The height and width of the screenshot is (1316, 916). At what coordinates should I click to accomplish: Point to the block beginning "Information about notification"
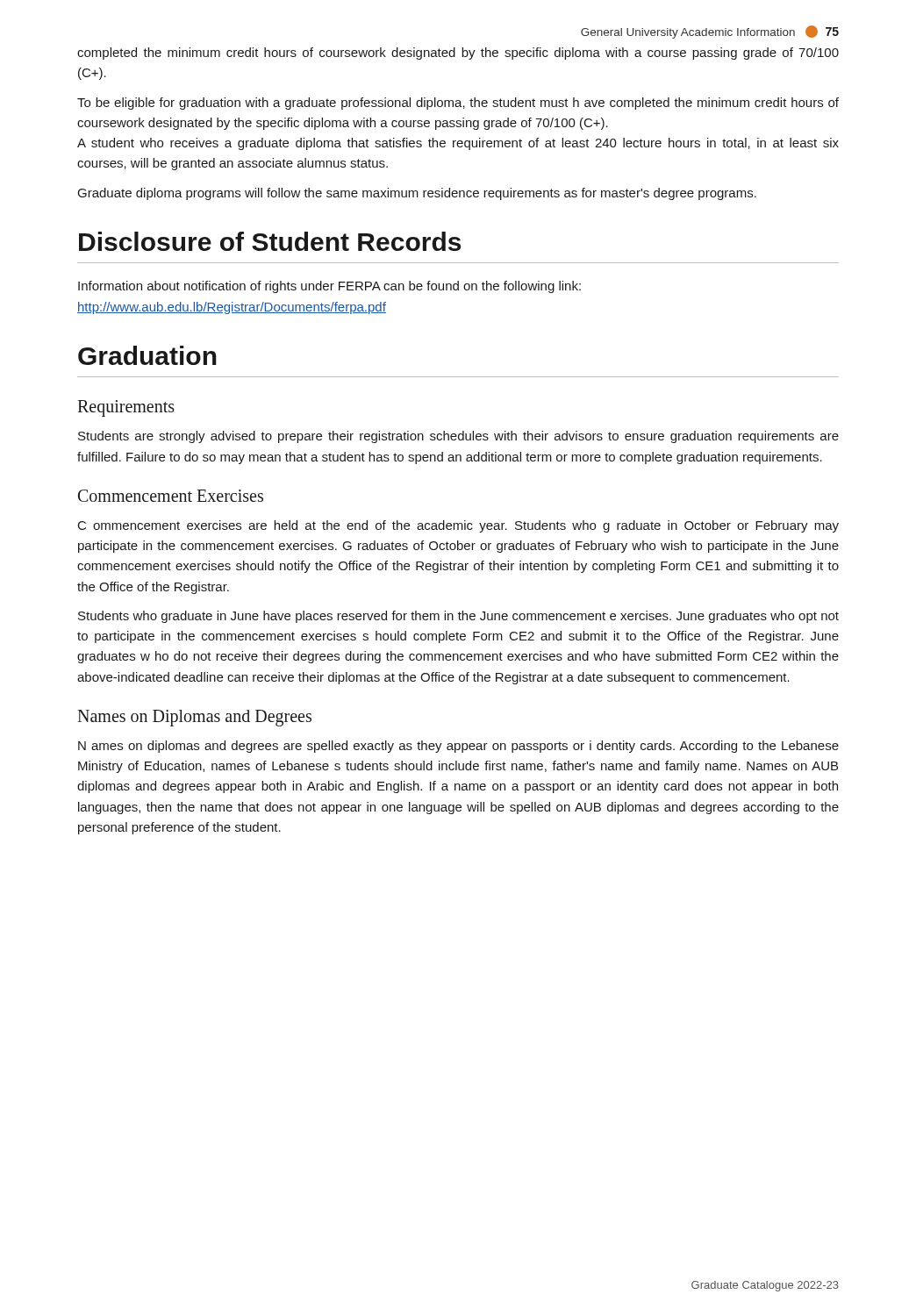[329, 296]
